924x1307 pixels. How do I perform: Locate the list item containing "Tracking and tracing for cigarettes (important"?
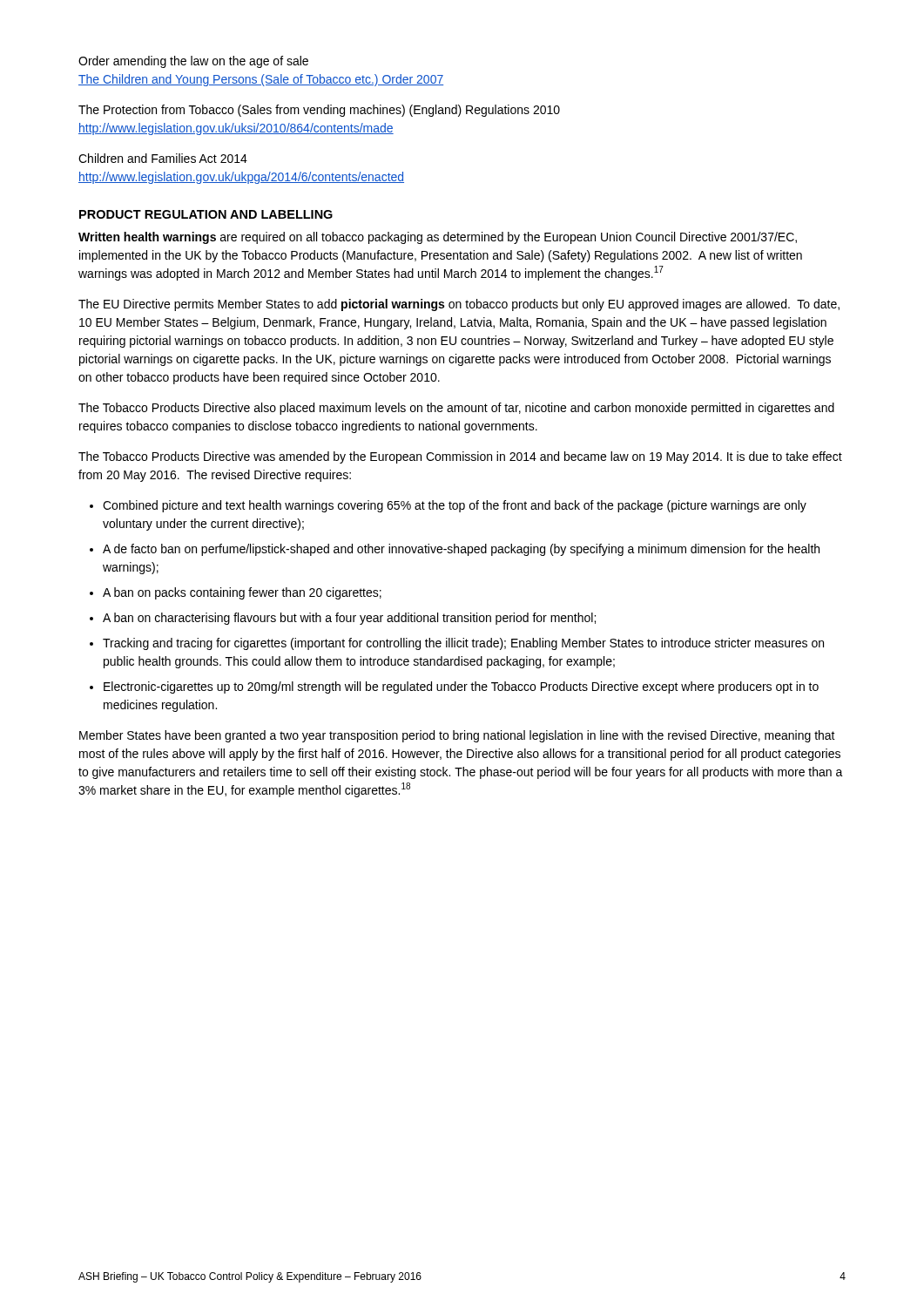pyautogui.click(x=464, y=652)
